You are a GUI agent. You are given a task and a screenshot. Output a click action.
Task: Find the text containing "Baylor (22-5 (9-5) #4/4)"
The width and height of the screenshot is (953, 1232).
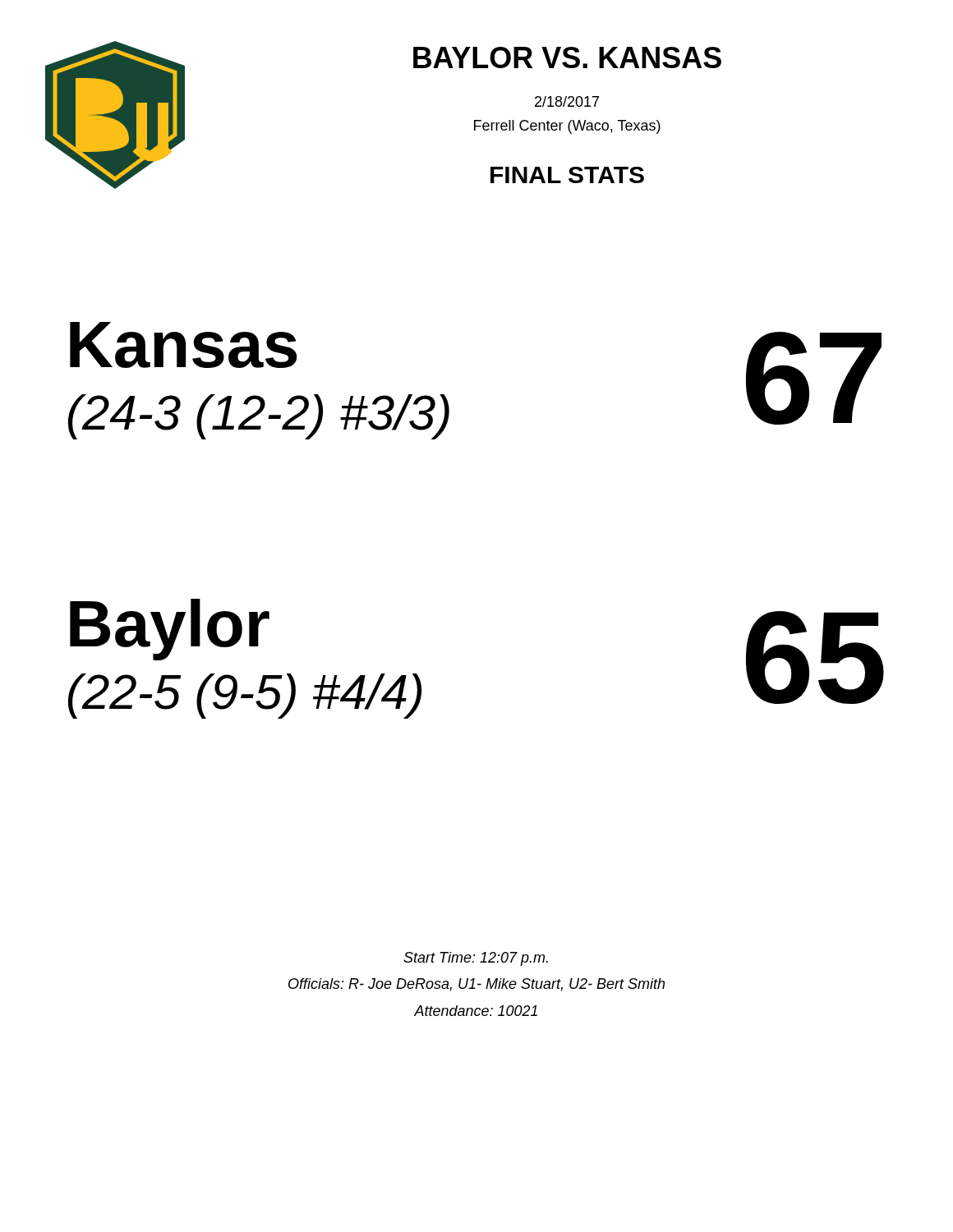click(x=476, y=656)
